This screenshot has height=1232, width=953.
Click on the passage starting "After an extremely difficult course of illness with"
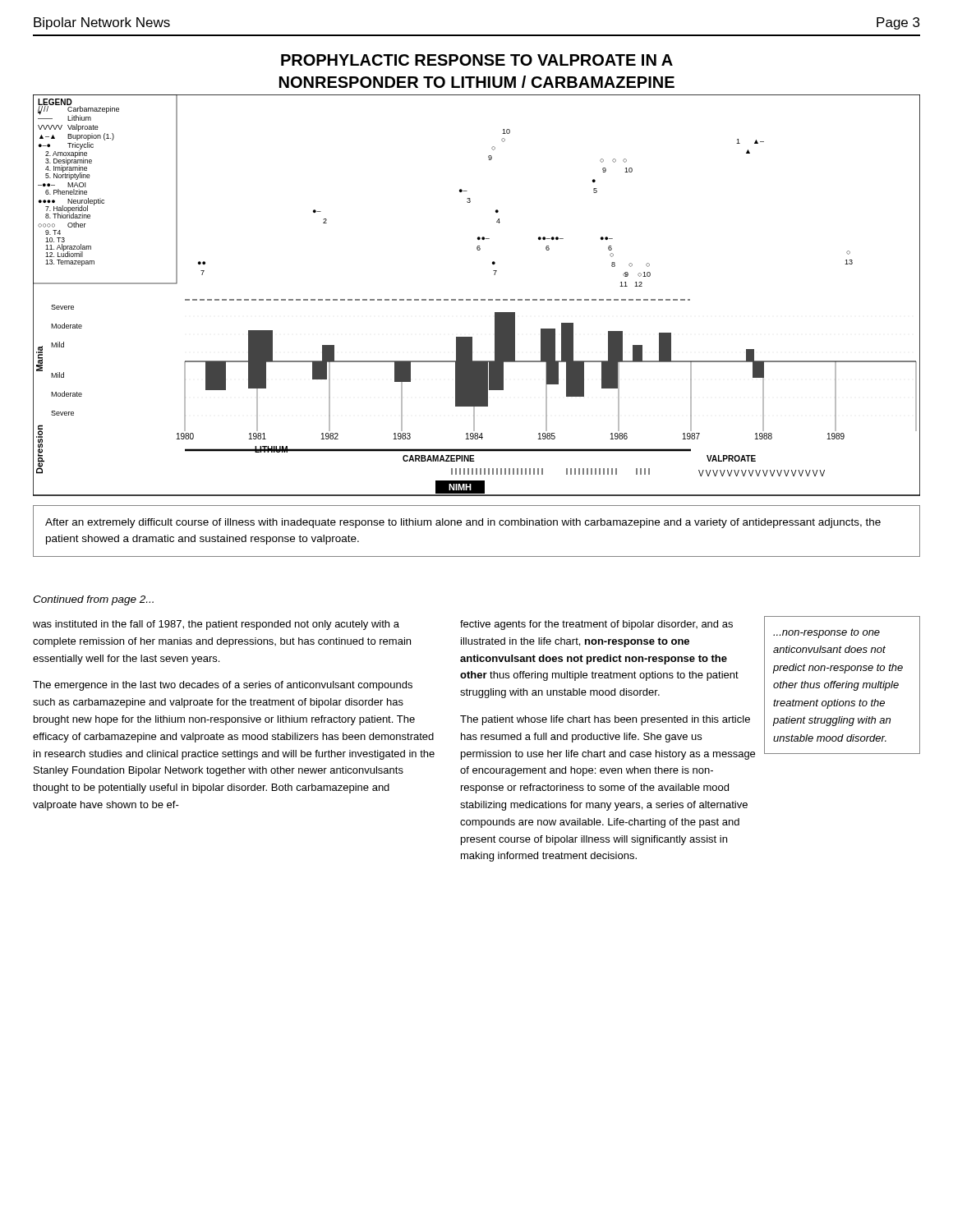[x=463, y=530]
